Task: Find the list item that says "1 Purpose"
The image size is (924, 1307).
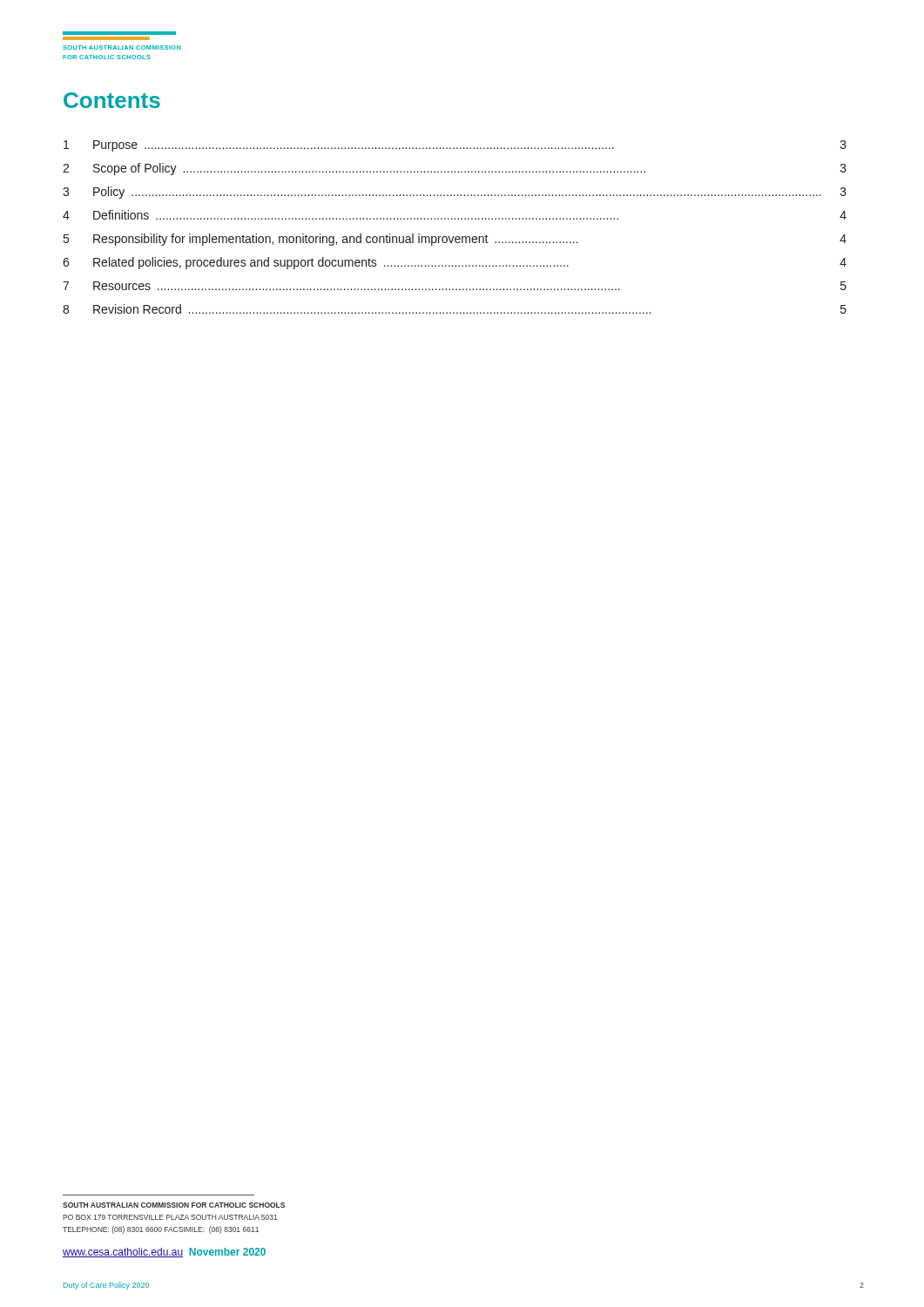Action: (x=455, y=144)
